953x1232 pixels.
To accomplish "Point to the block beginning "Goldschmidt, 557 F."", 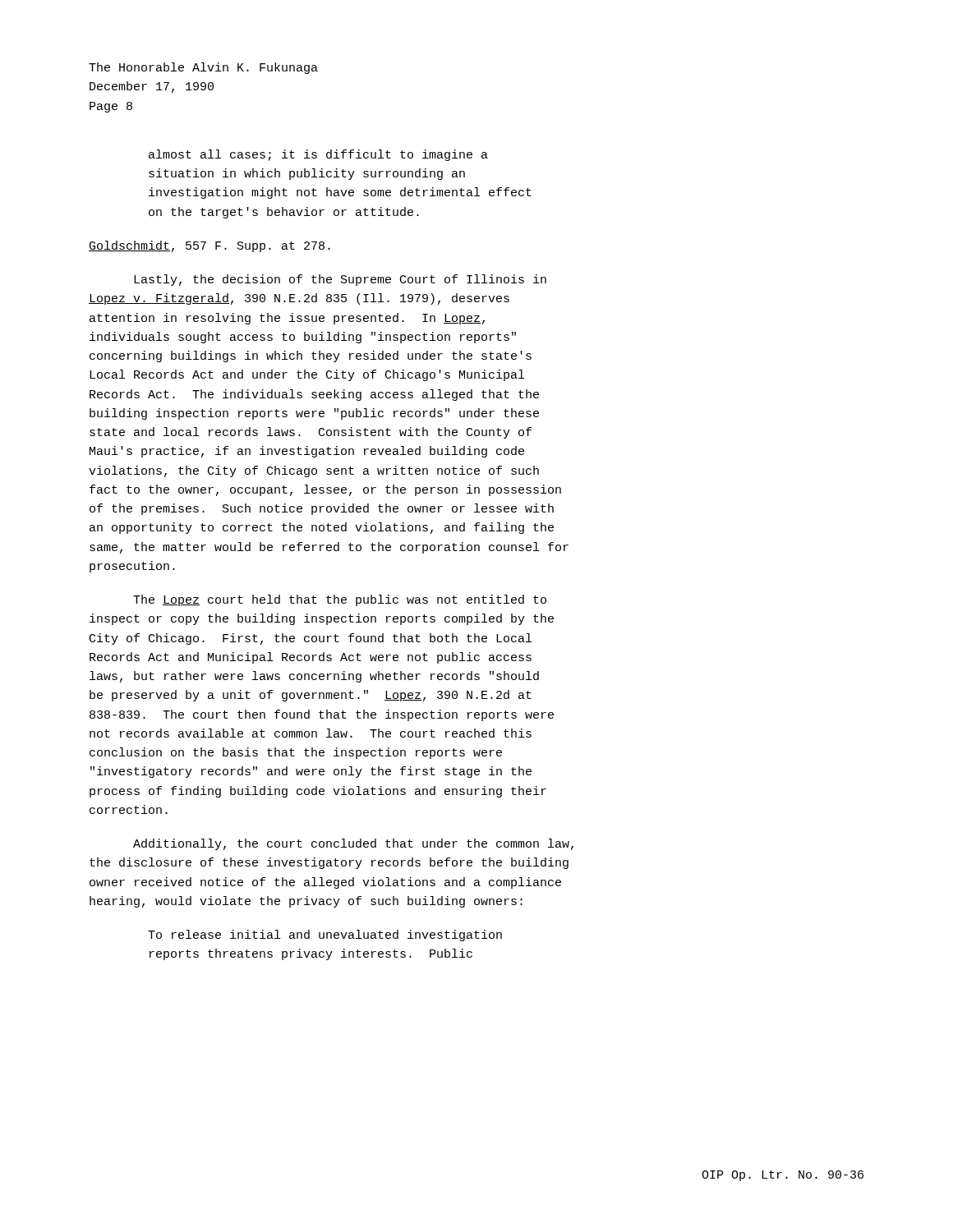I will 211,247.
